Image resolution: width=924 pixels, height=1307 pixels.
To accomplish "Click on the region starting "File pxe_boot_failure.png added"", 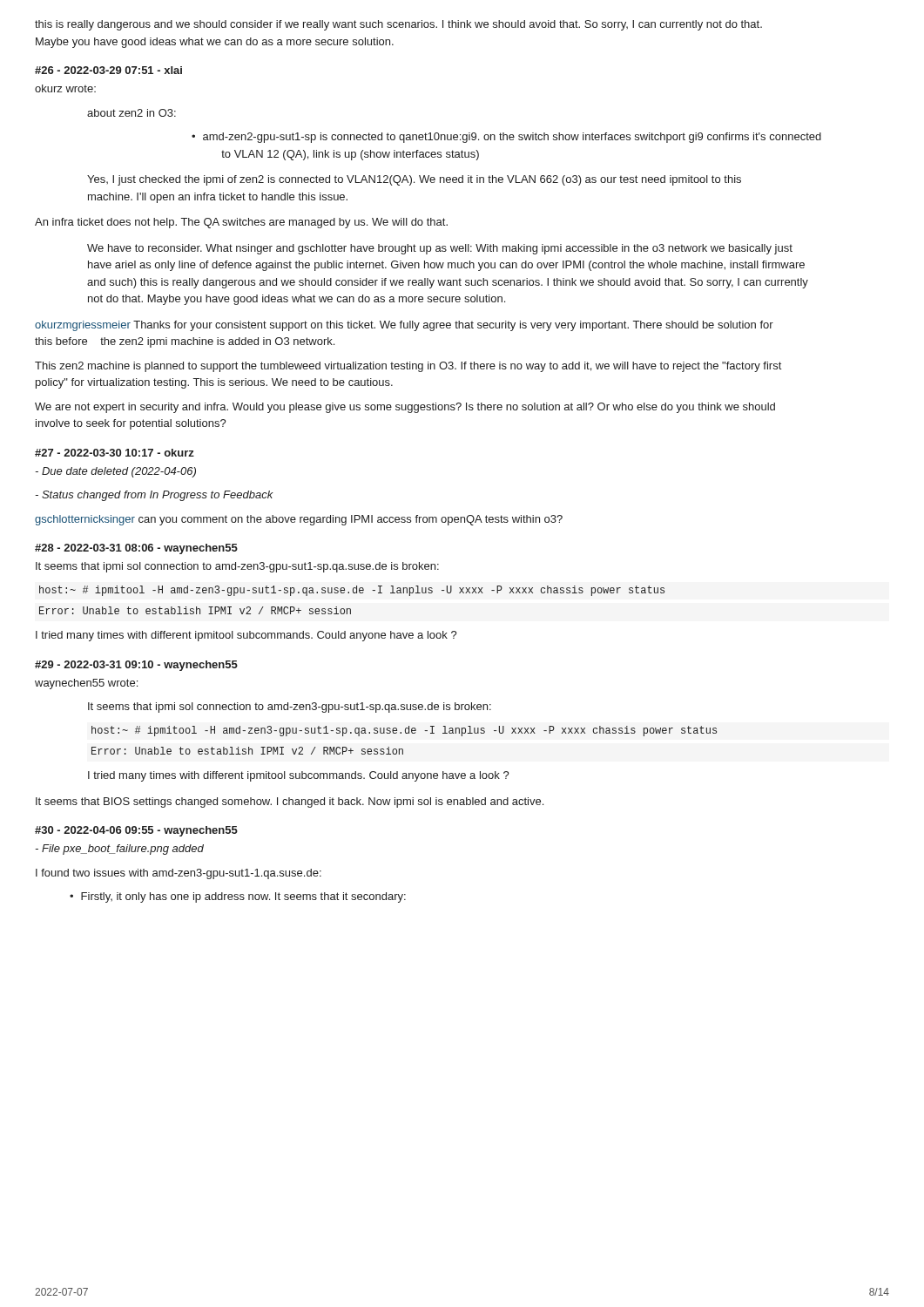I will 119,848.
